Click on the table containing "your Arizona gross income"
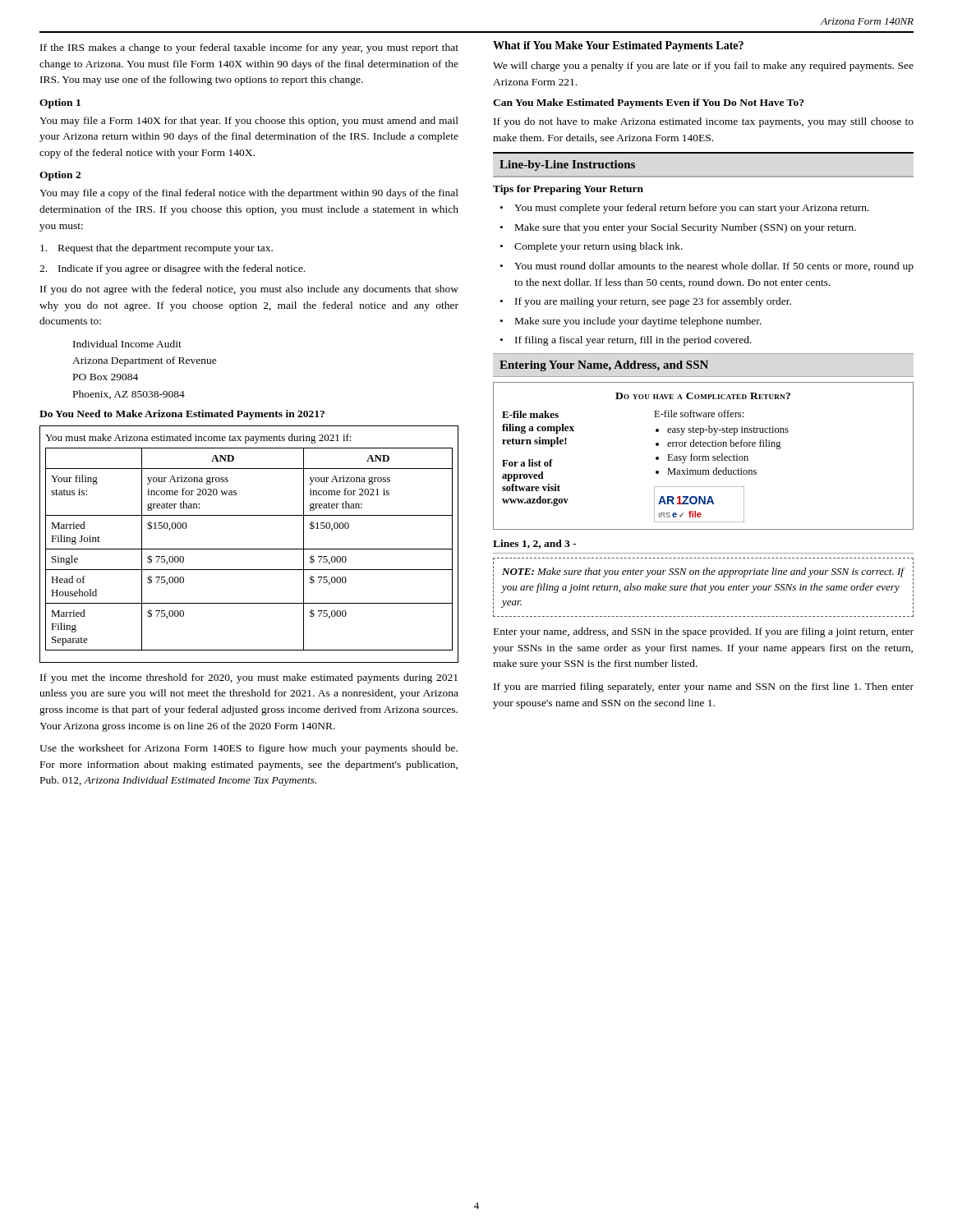 (x=249, y=544)
